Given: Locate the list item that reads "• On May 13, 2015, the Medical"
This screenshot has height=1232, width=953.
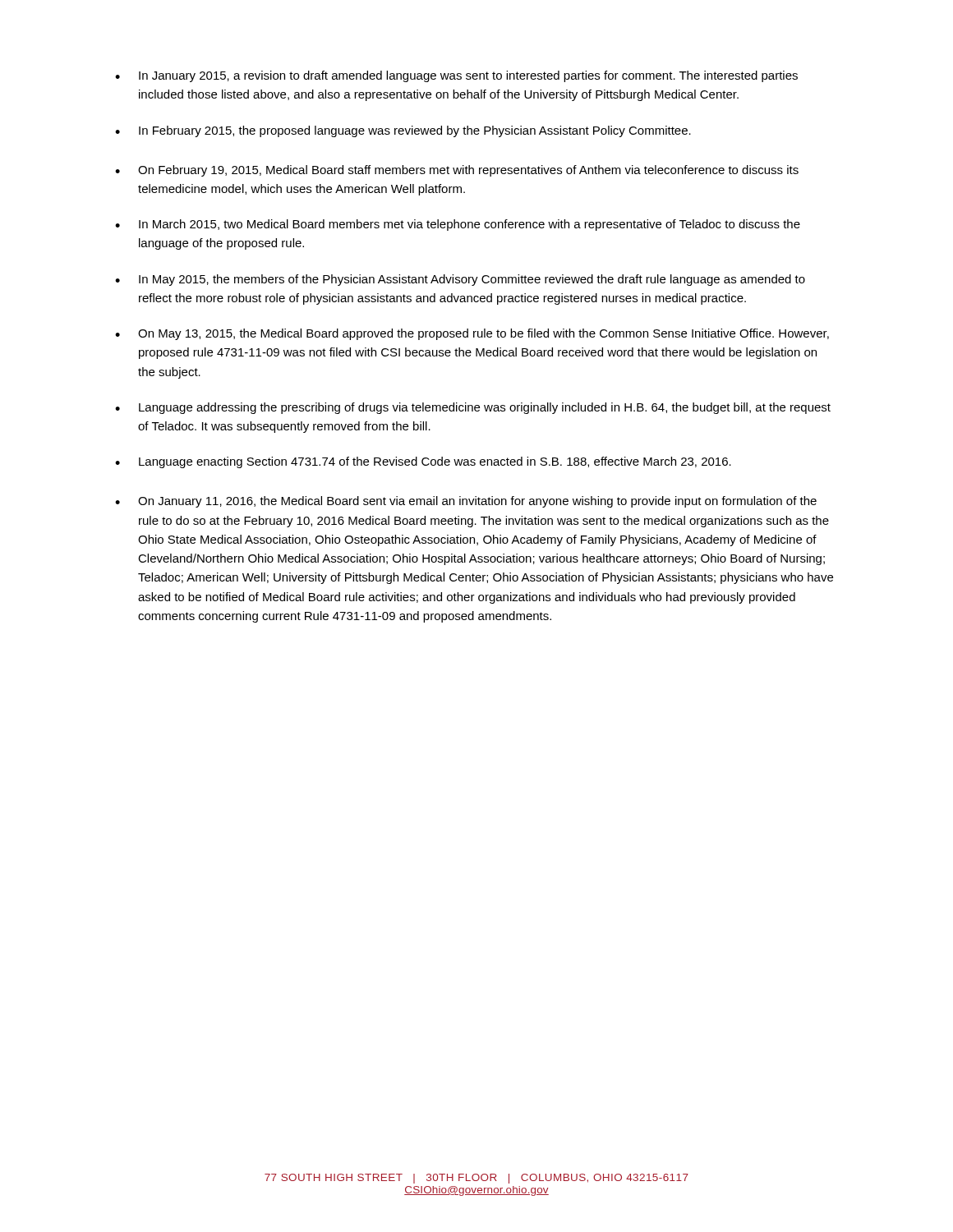Looking at the screenshot, I should tap(476, 352).
